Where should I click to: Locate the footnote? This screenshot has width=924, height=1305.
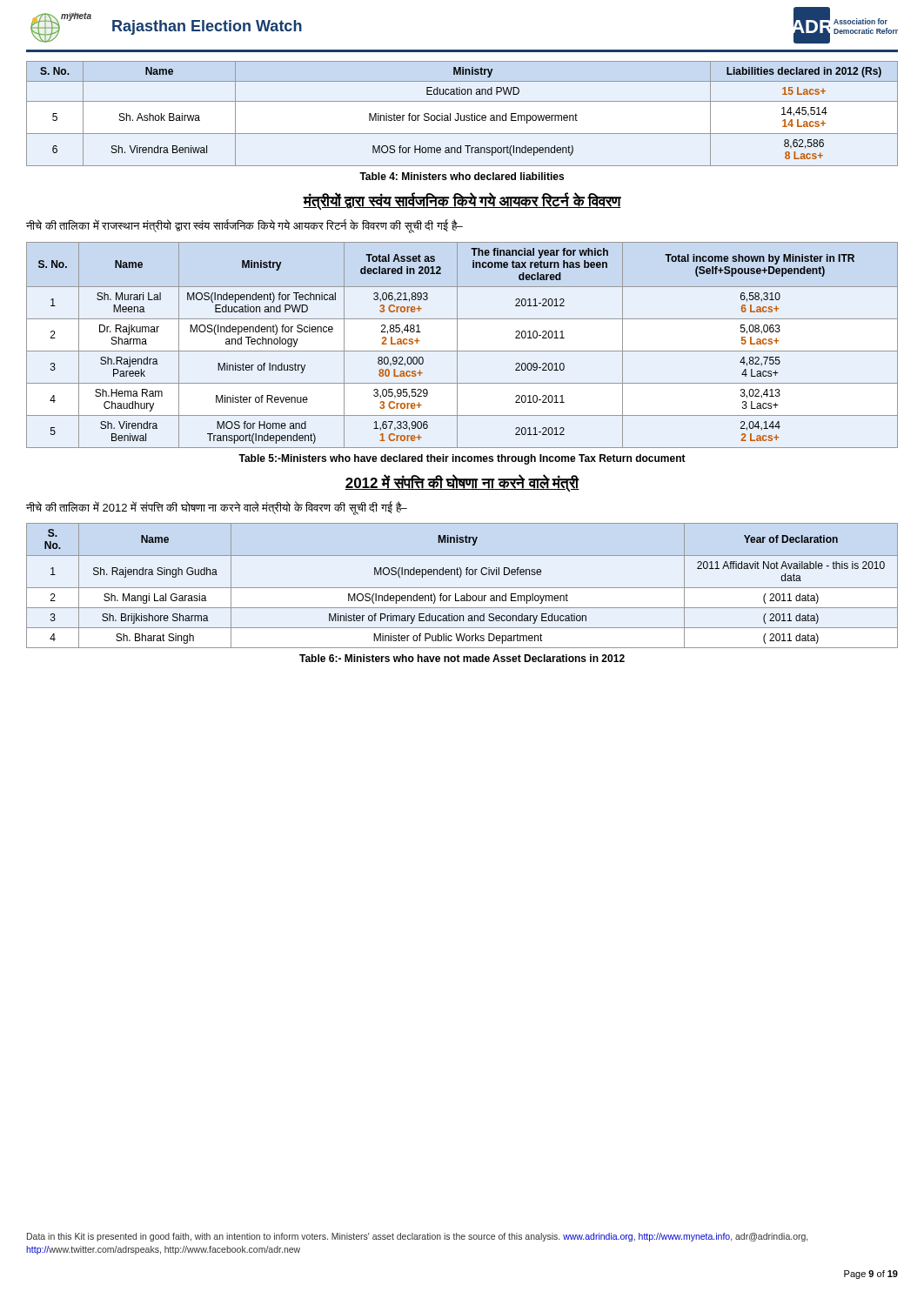tap(417, 1243)
